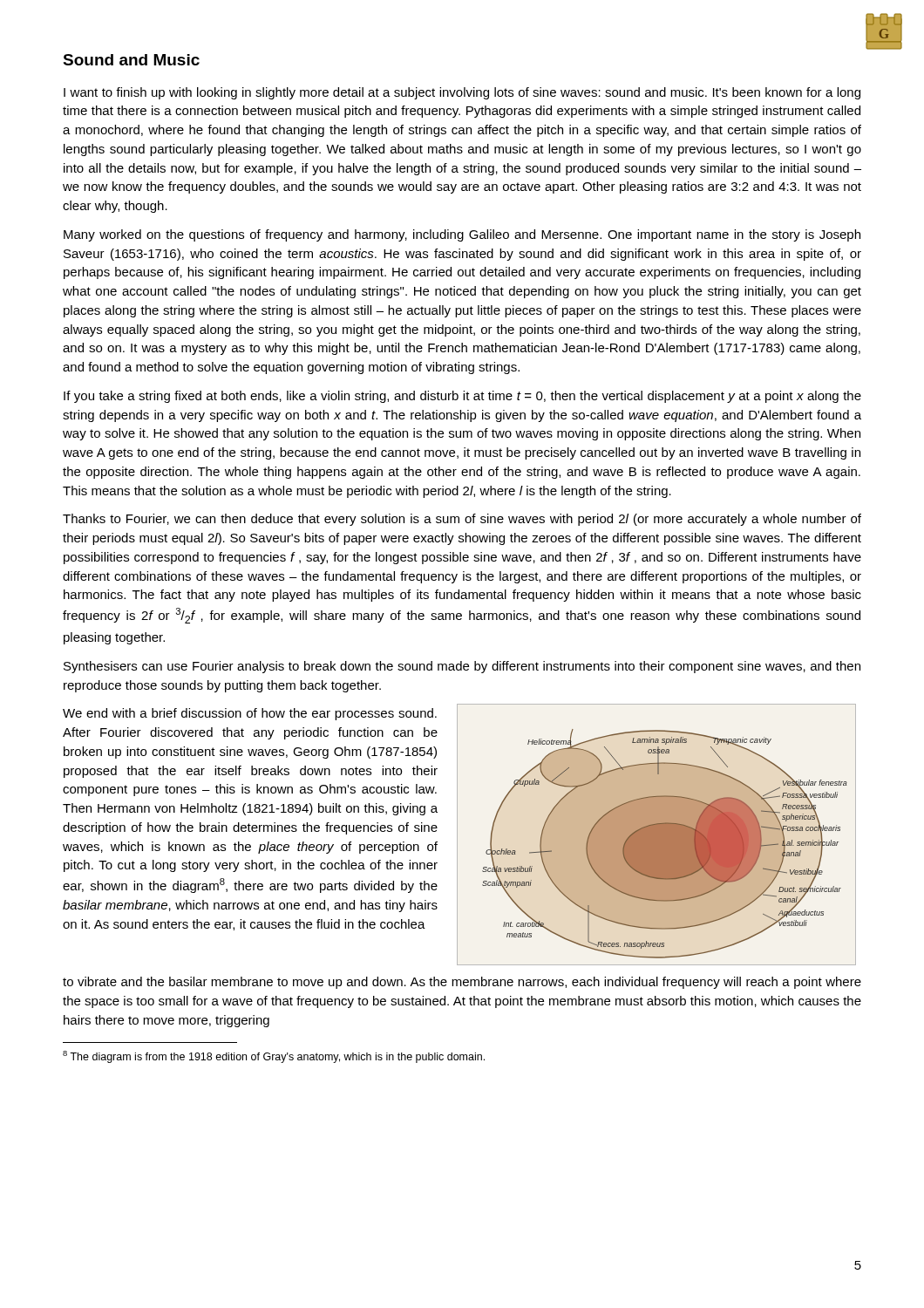
Task: Locate the block starting "Sound and Music"
Action: (131, 60)
